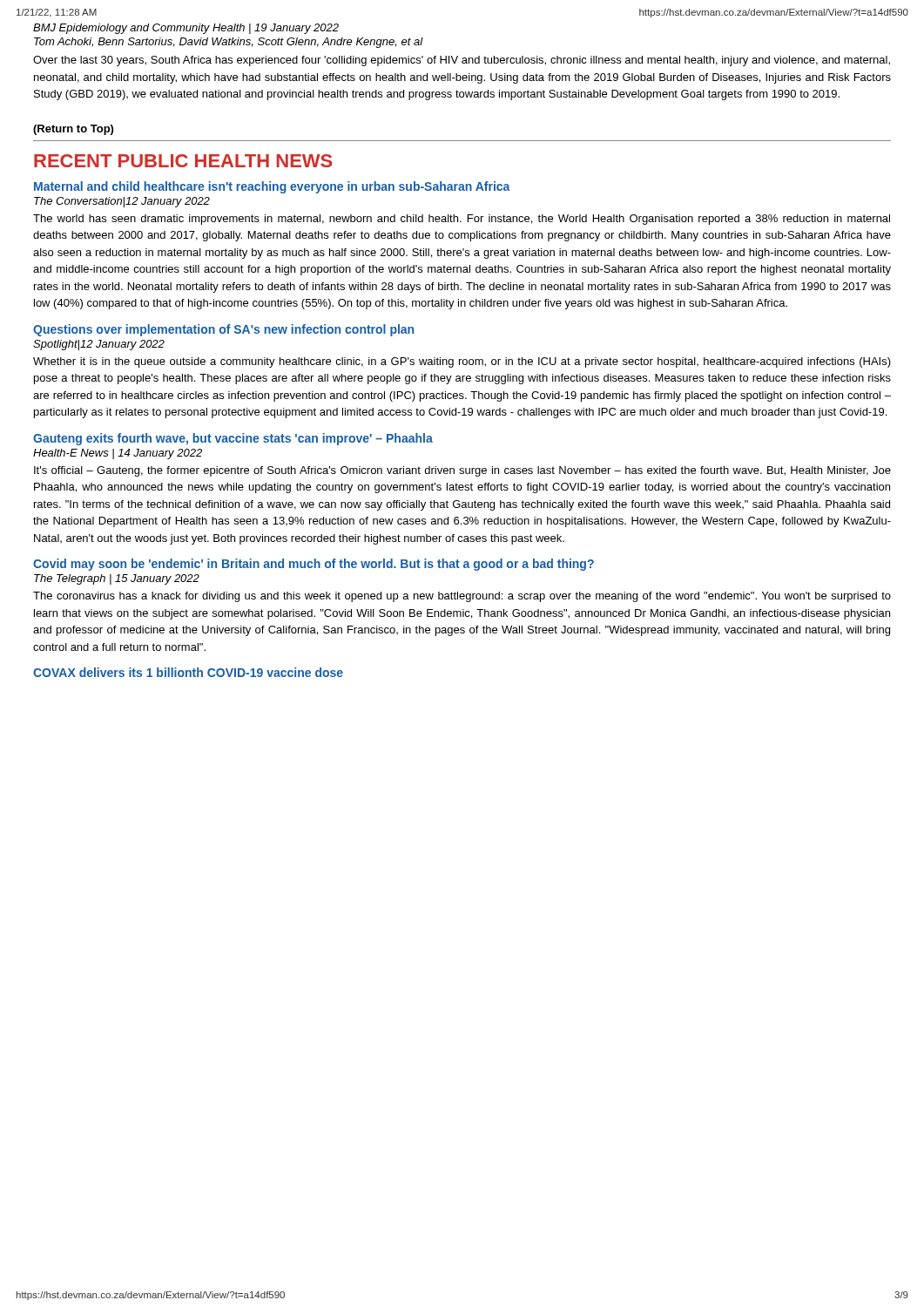924x1307 pixels.
Task: Point to the section header beginning "Gauteng exits fourth wave, but vaccine"
Action: coord(233,438)
